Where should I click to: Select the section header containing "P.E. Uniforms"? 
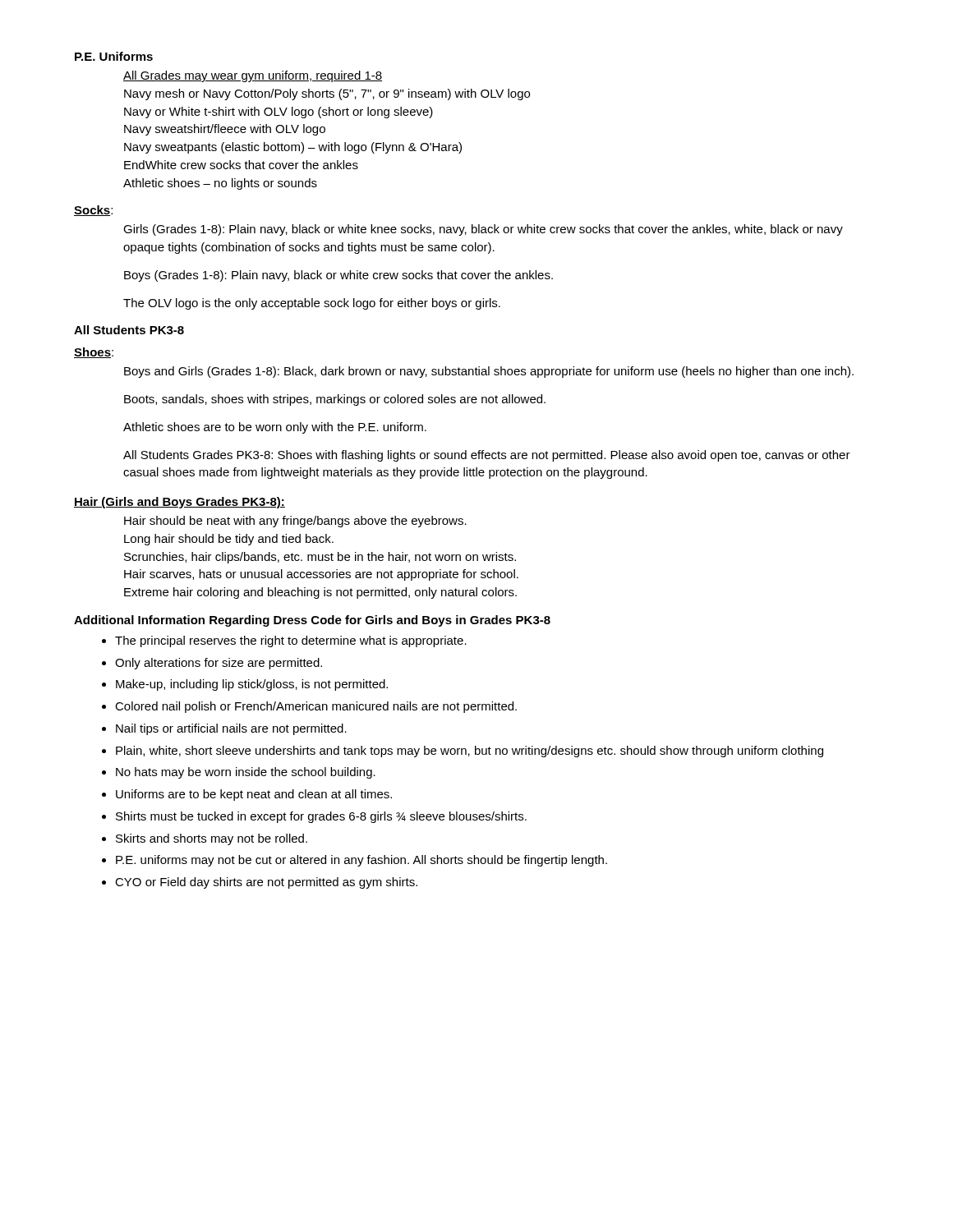(114, 56)
